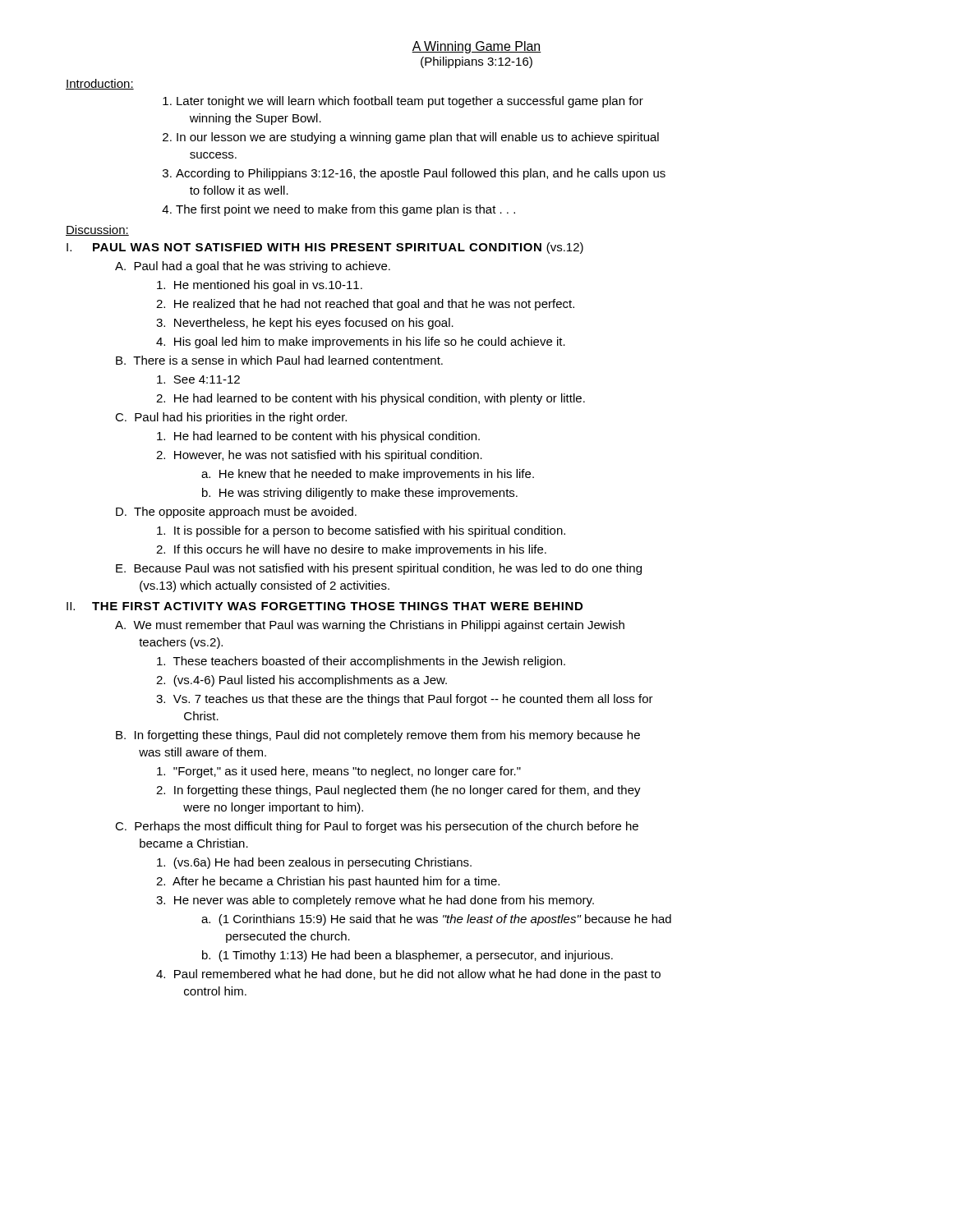The width and height of the screenshot is (953, 1232).
Task: Find the list item with the text "4. Paul remembered what he had"
Action: point(409,982)
